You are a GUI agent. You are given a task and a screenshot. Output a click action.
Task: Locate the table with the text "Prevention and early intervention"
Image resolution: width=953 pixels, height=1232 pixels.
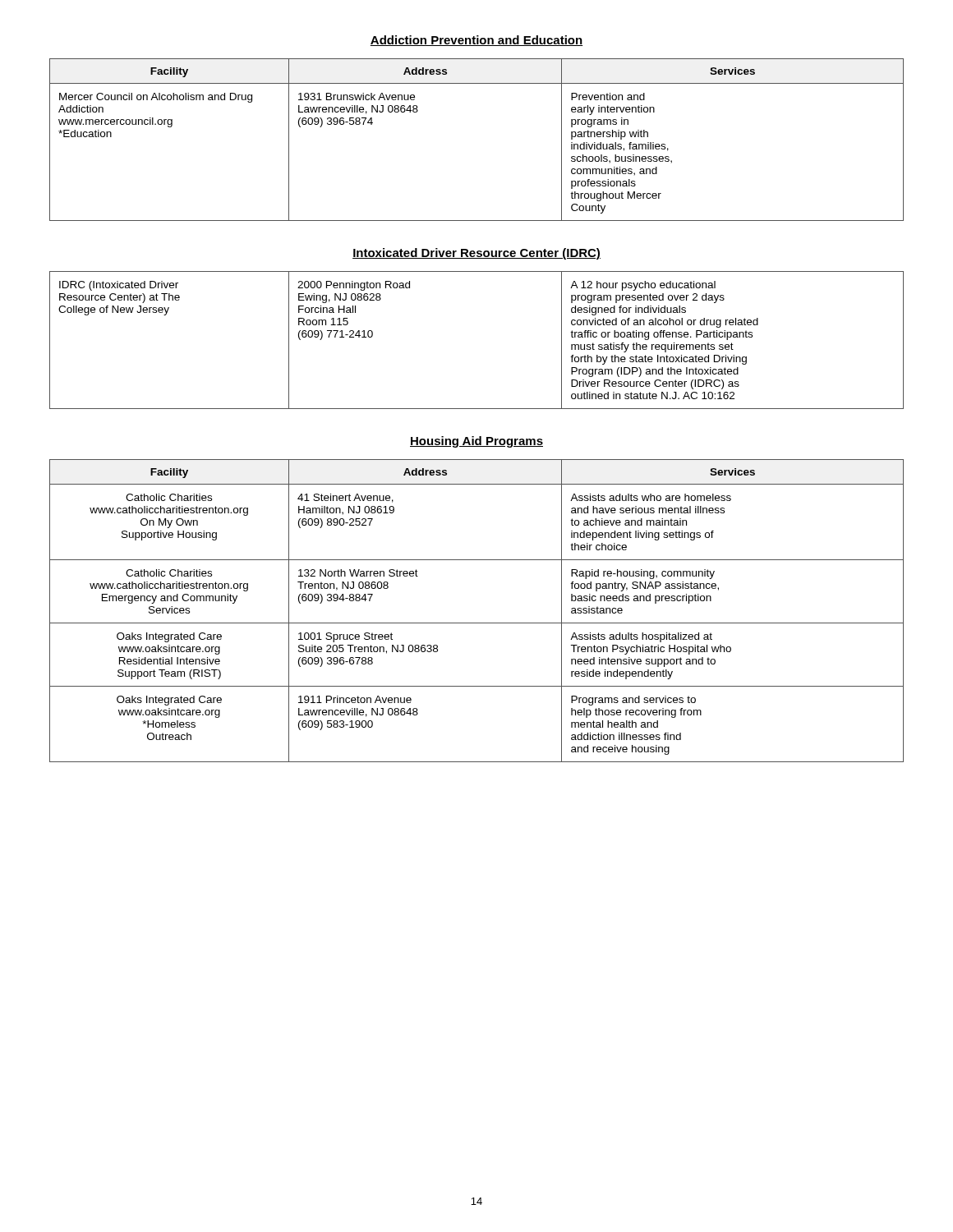(x=476, y=140)
